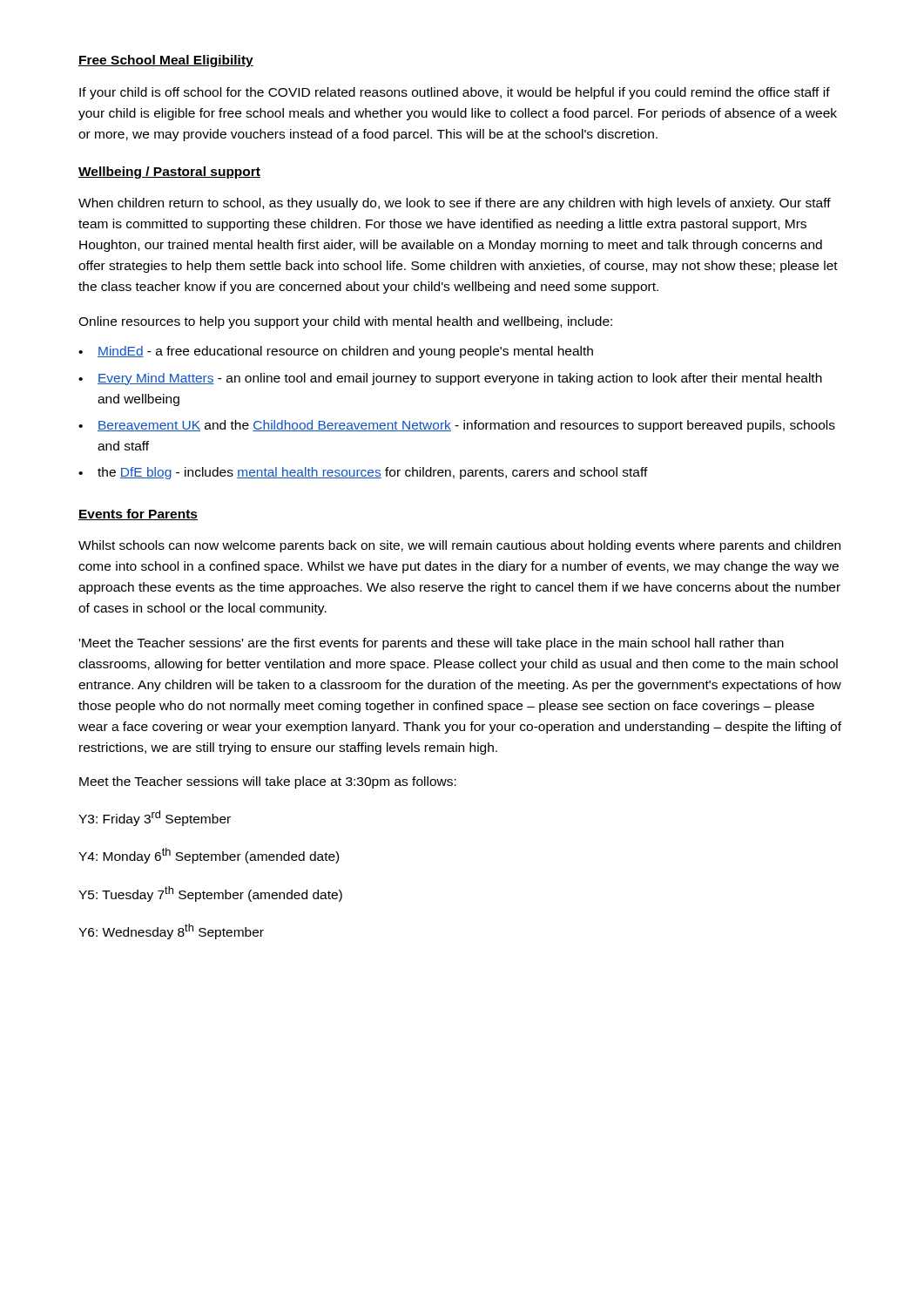924x1307 pixels.
Task: Find the text block with the text "Whilst schools can now"
Action: 462,577
